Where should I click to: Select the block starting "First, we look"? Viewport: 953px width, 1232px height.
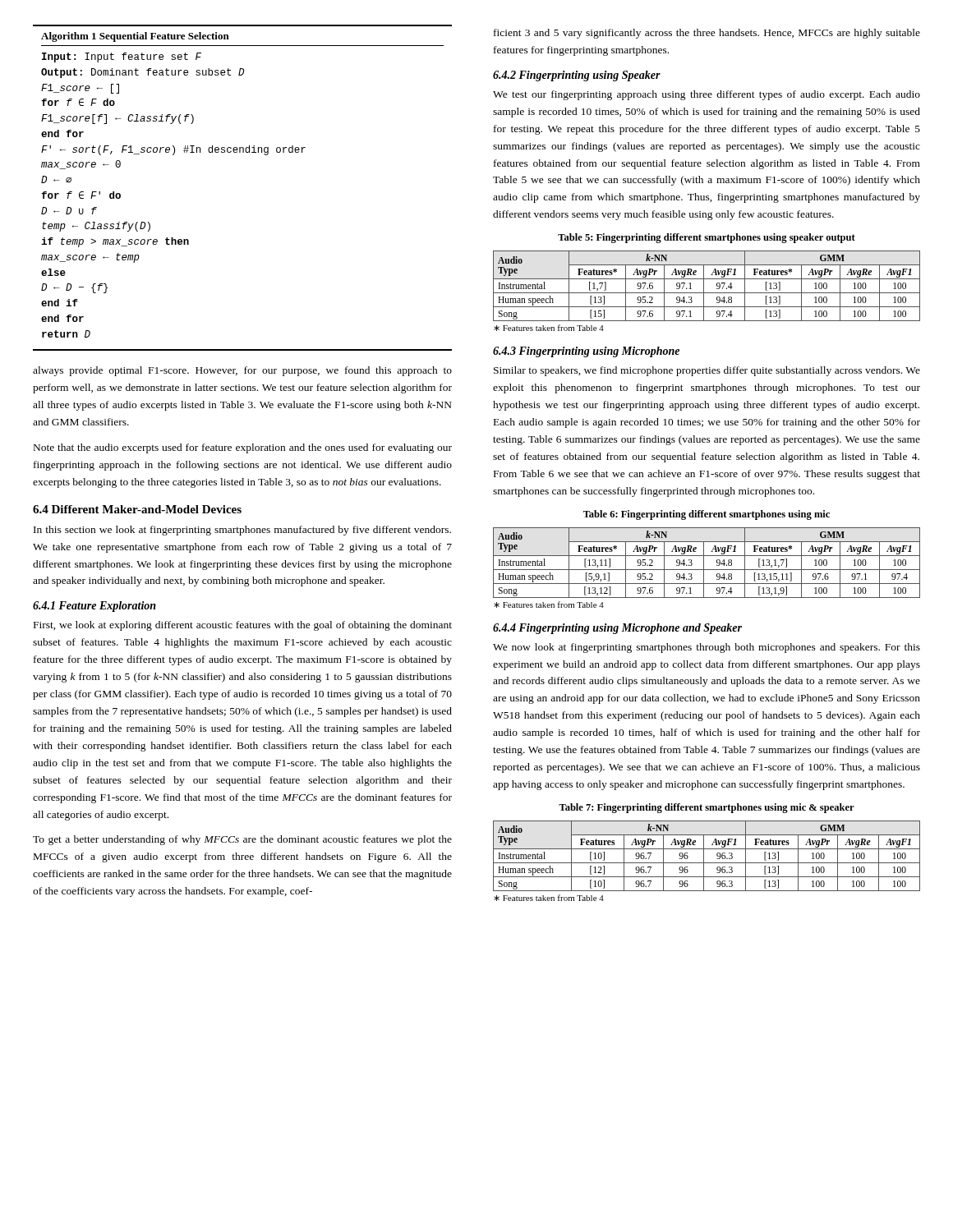pos(242,719)
